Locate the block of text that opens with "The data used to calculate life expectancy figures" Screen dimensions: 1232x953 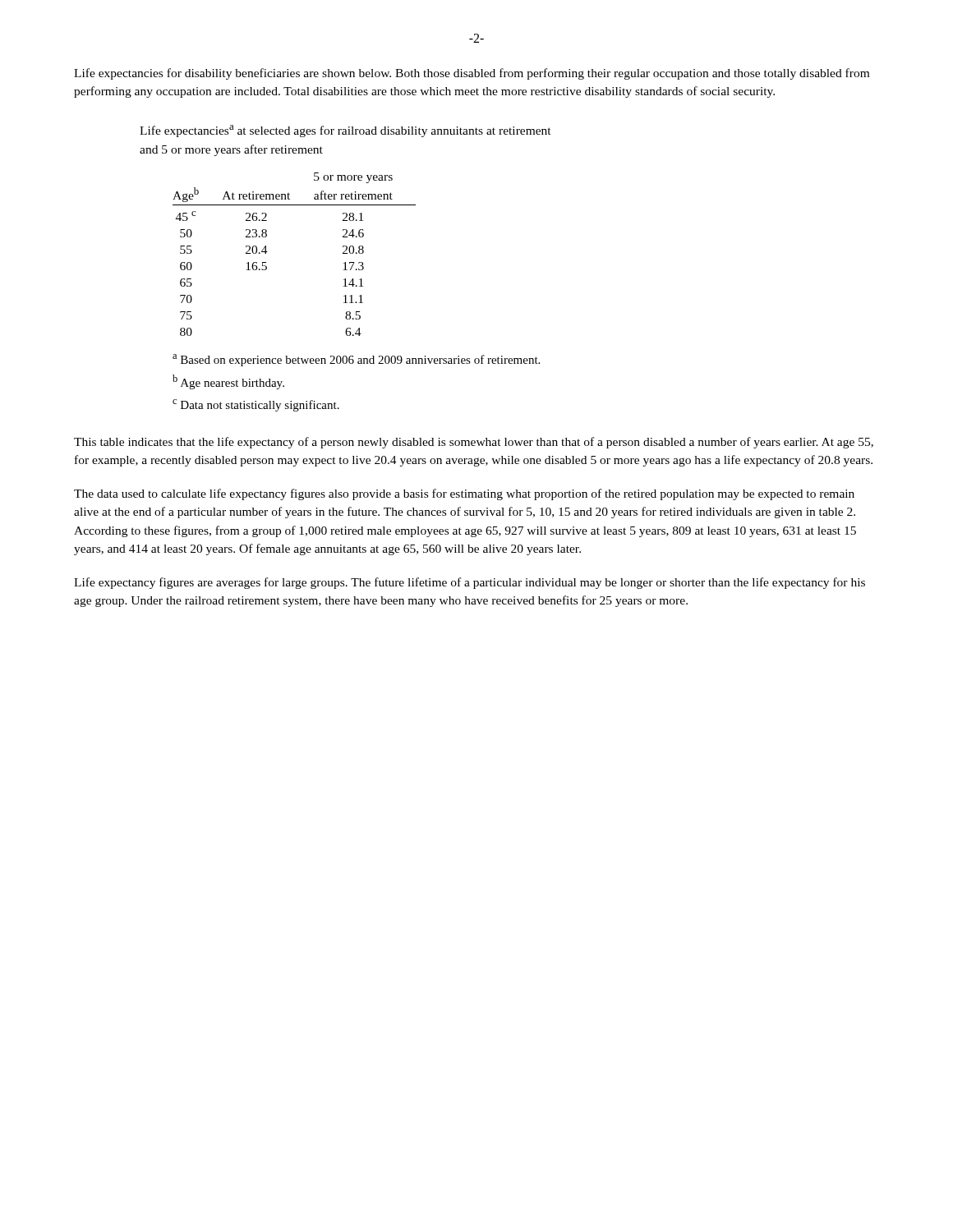click(465, 521)
